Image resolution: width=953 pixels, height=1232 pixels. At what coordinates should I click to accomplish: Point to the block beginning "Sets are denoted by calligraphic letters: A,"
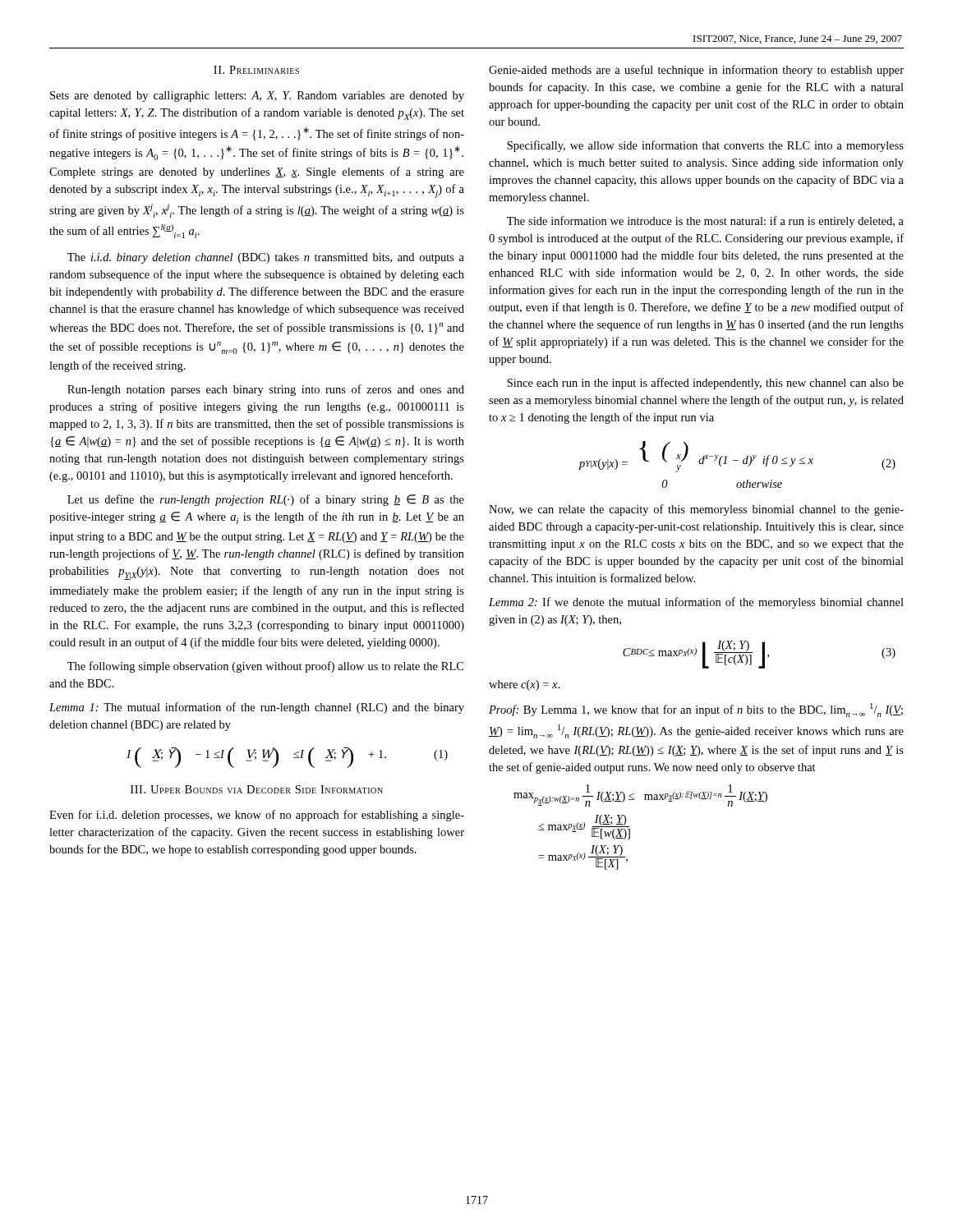tap(257, 410)
